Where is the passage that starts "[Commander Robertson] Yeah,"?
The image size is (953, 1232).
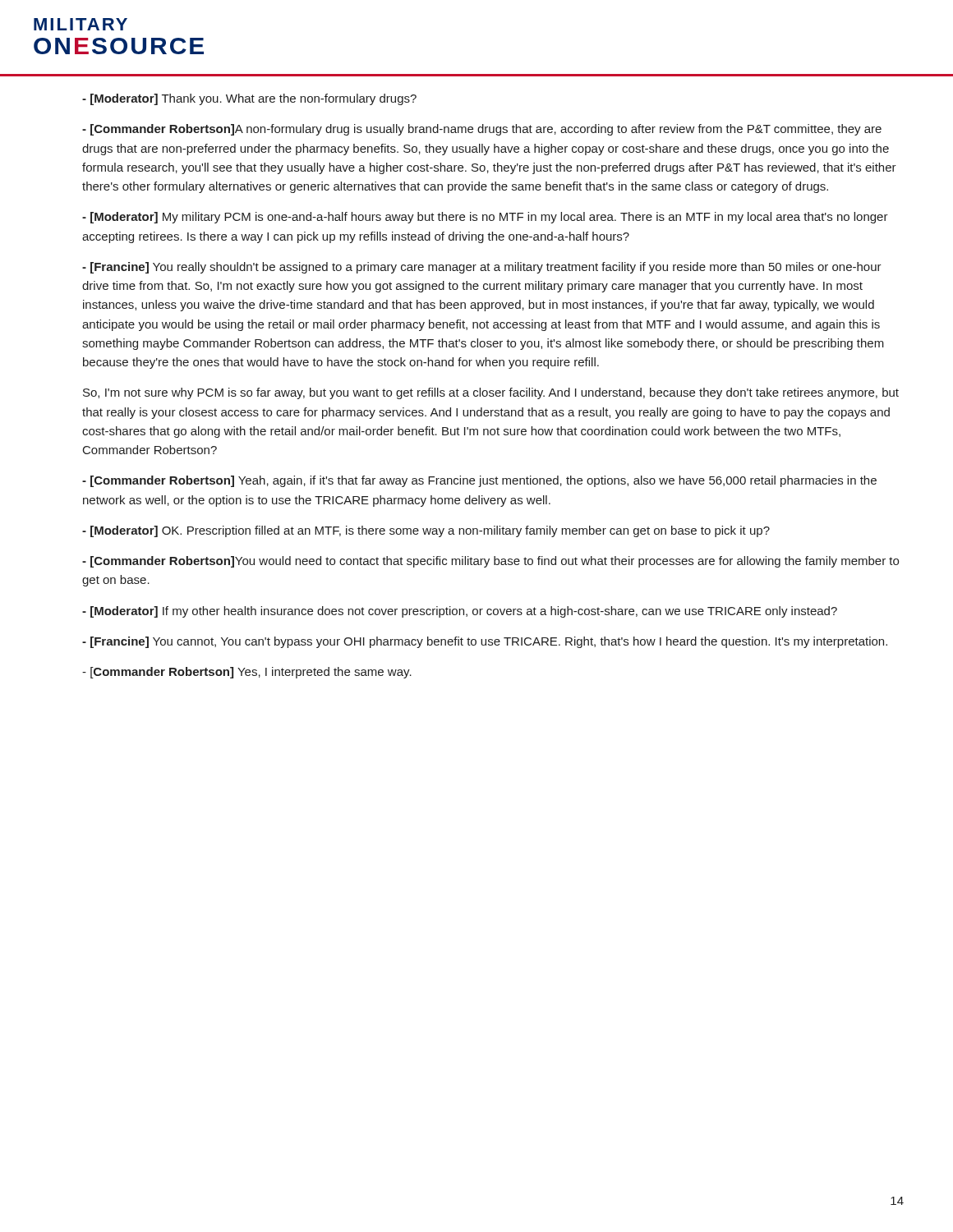[x=480, y=490]
